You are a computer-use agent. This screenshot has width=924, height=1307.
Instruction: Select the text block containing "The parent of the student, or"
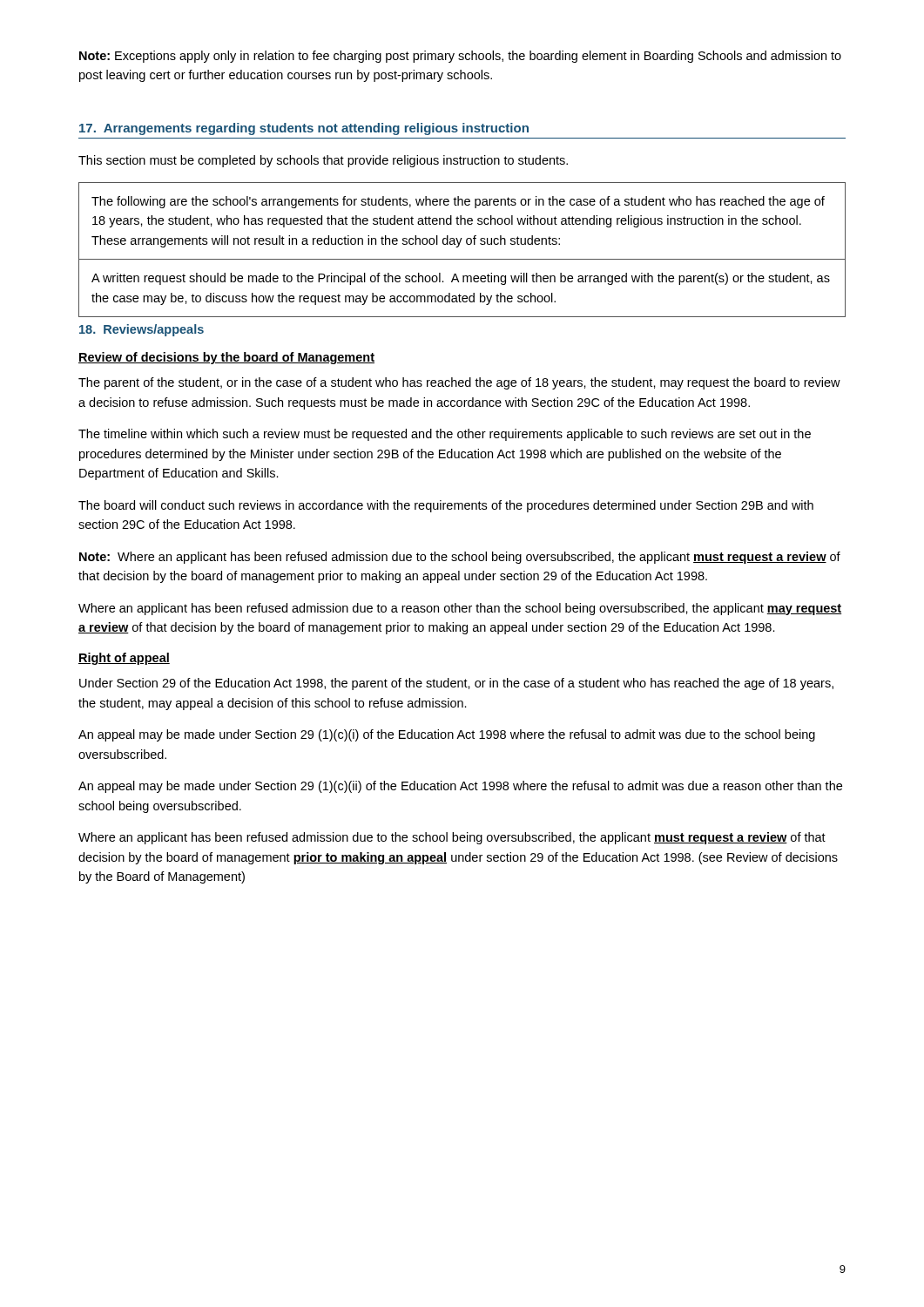pyautogui.click(x=459, y=393)
